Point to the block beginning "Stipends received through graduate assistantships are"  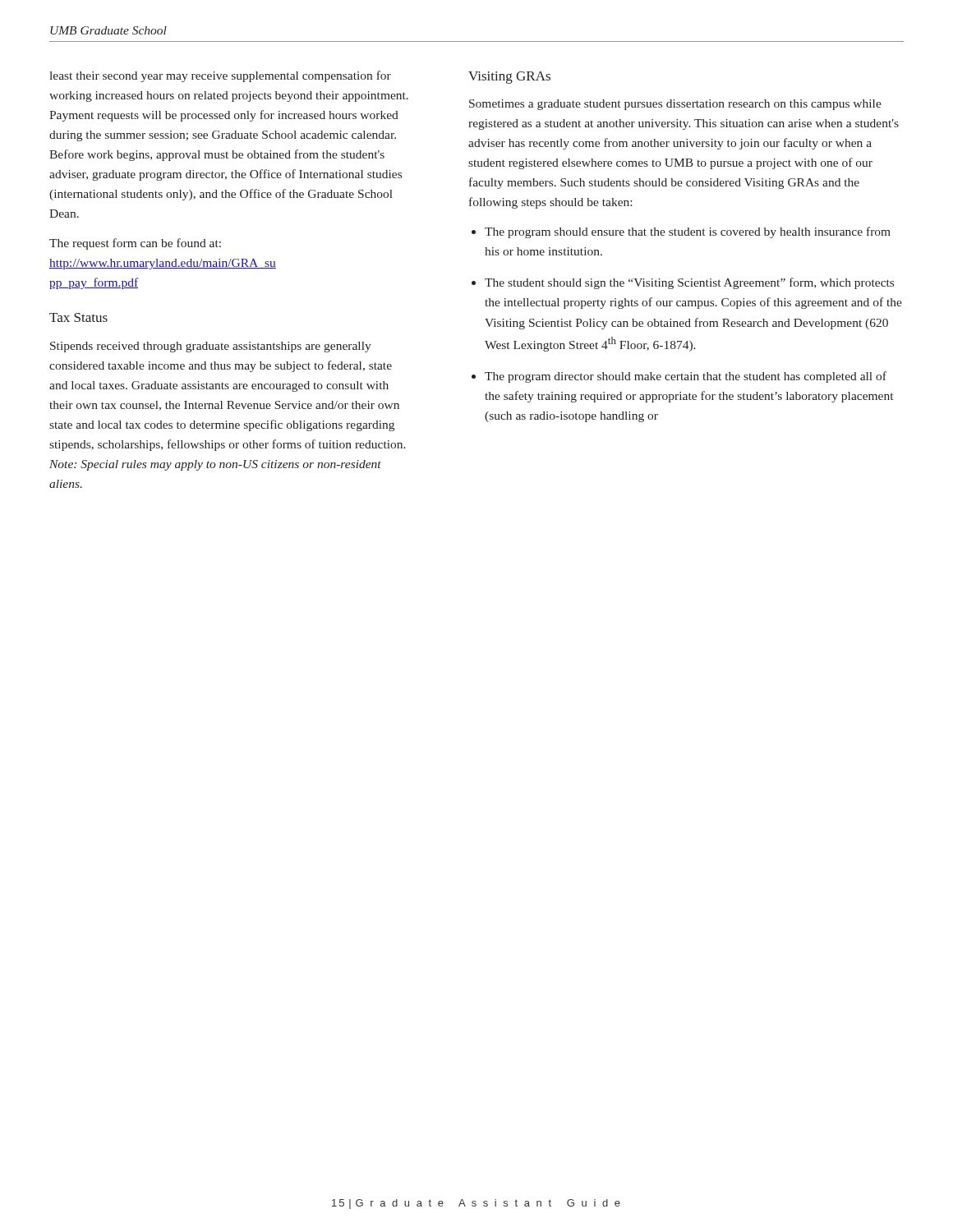[230, 414]
